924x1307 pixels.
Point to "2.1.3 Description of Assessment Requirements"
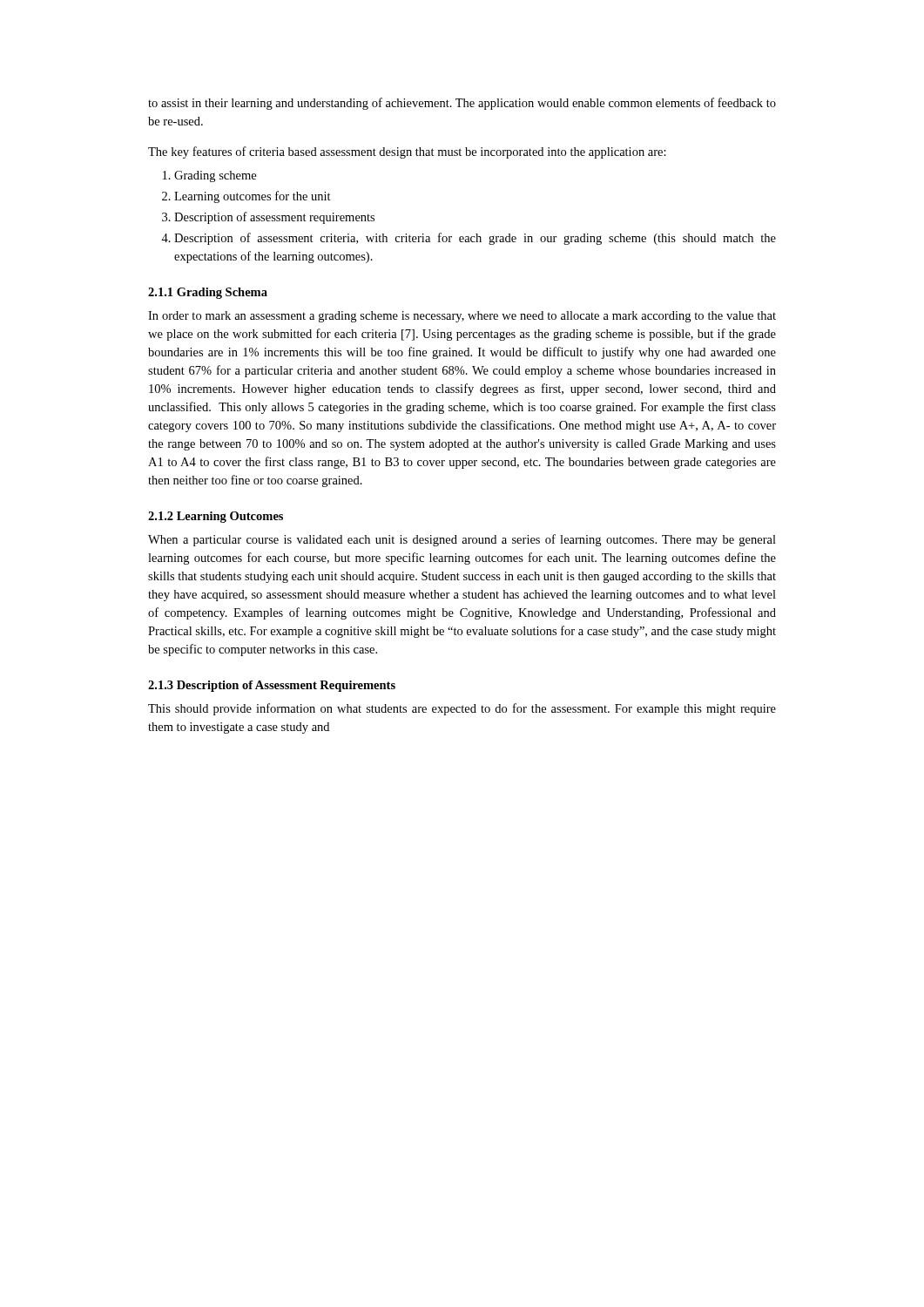click(x=272, y=685)
